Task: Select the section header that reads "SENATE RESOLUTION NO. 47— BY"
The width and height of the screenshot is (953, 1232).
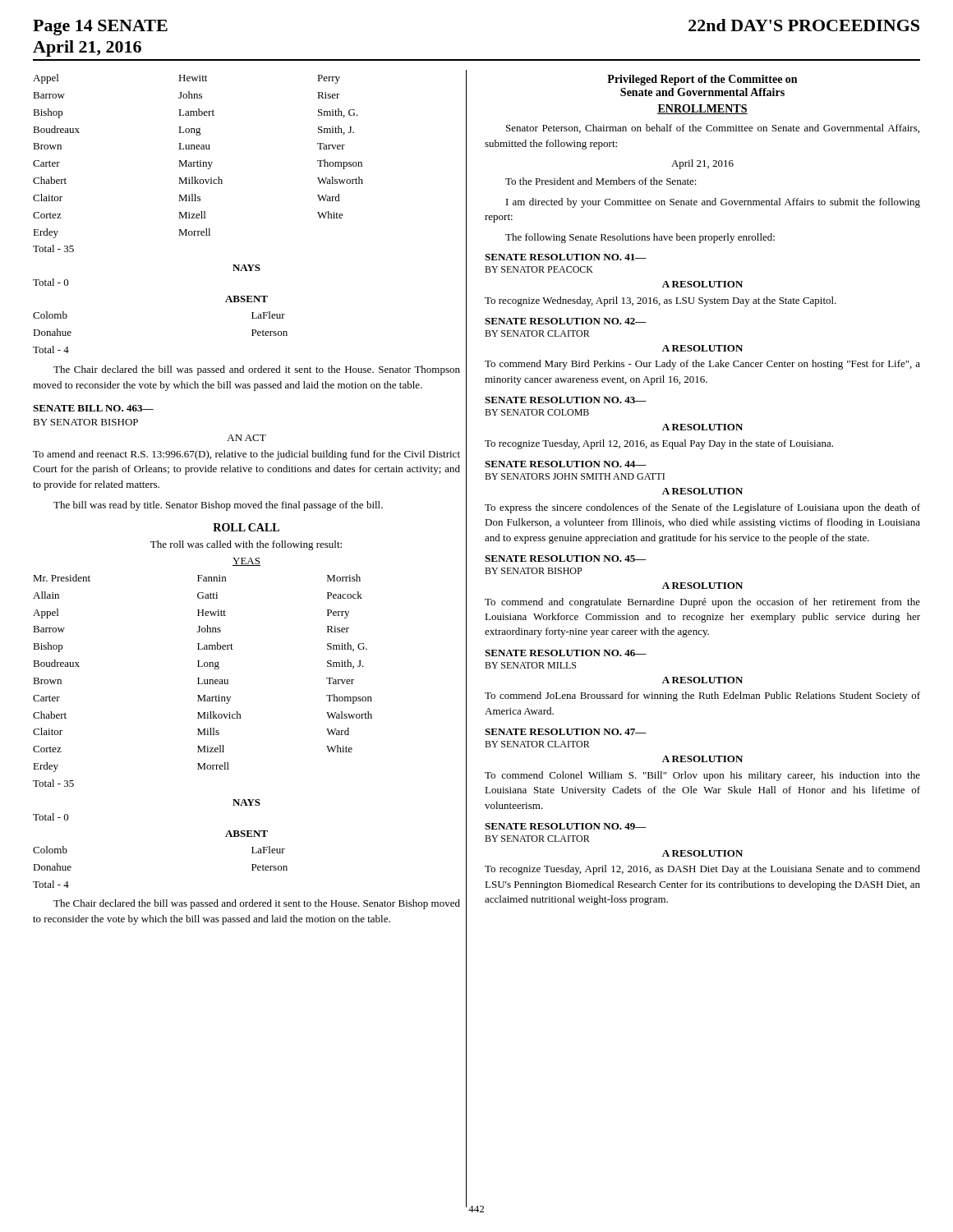Action: [702, 769]
